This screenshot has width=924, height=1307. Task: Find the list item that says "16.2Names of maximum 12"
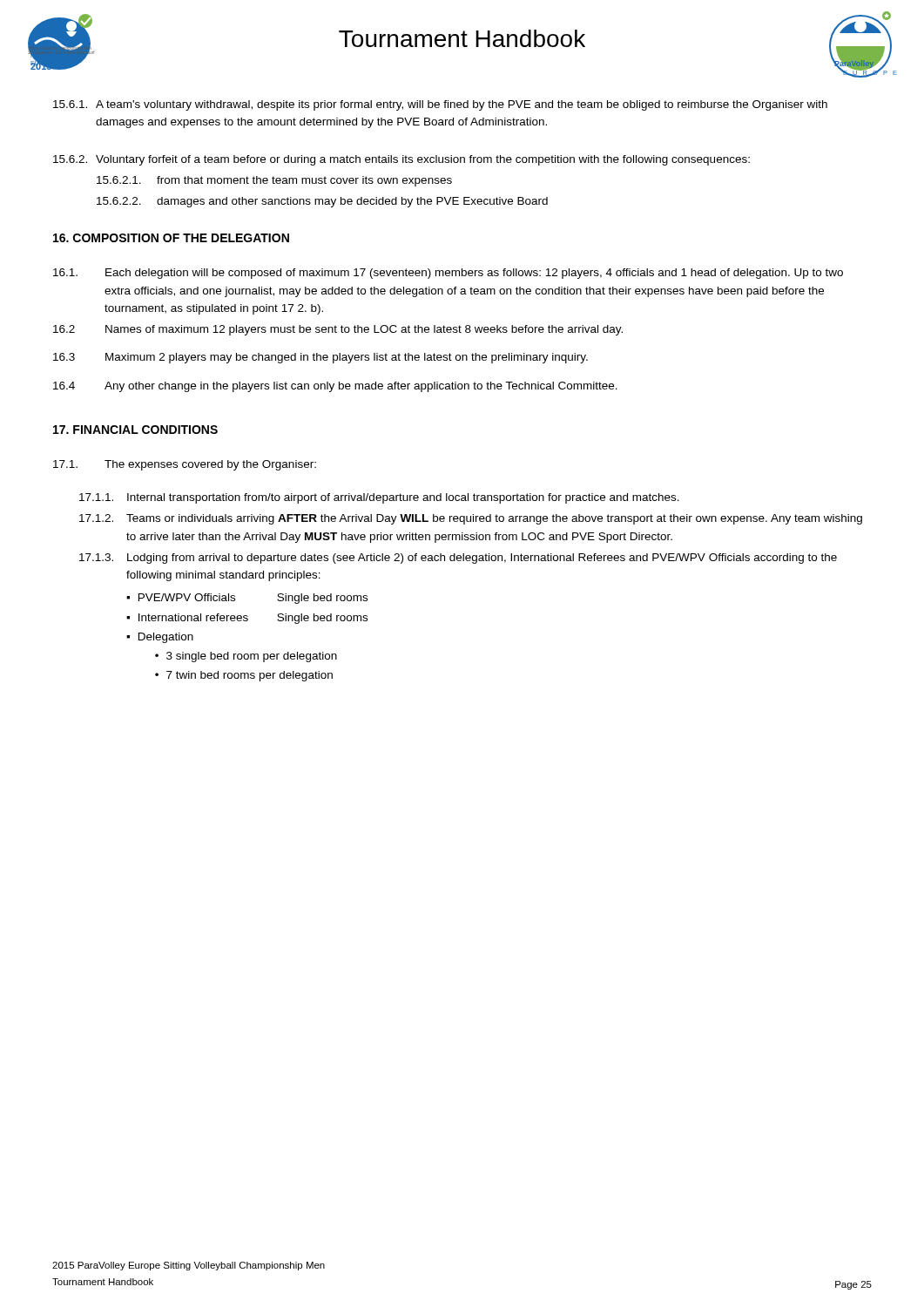pos(460,329)
